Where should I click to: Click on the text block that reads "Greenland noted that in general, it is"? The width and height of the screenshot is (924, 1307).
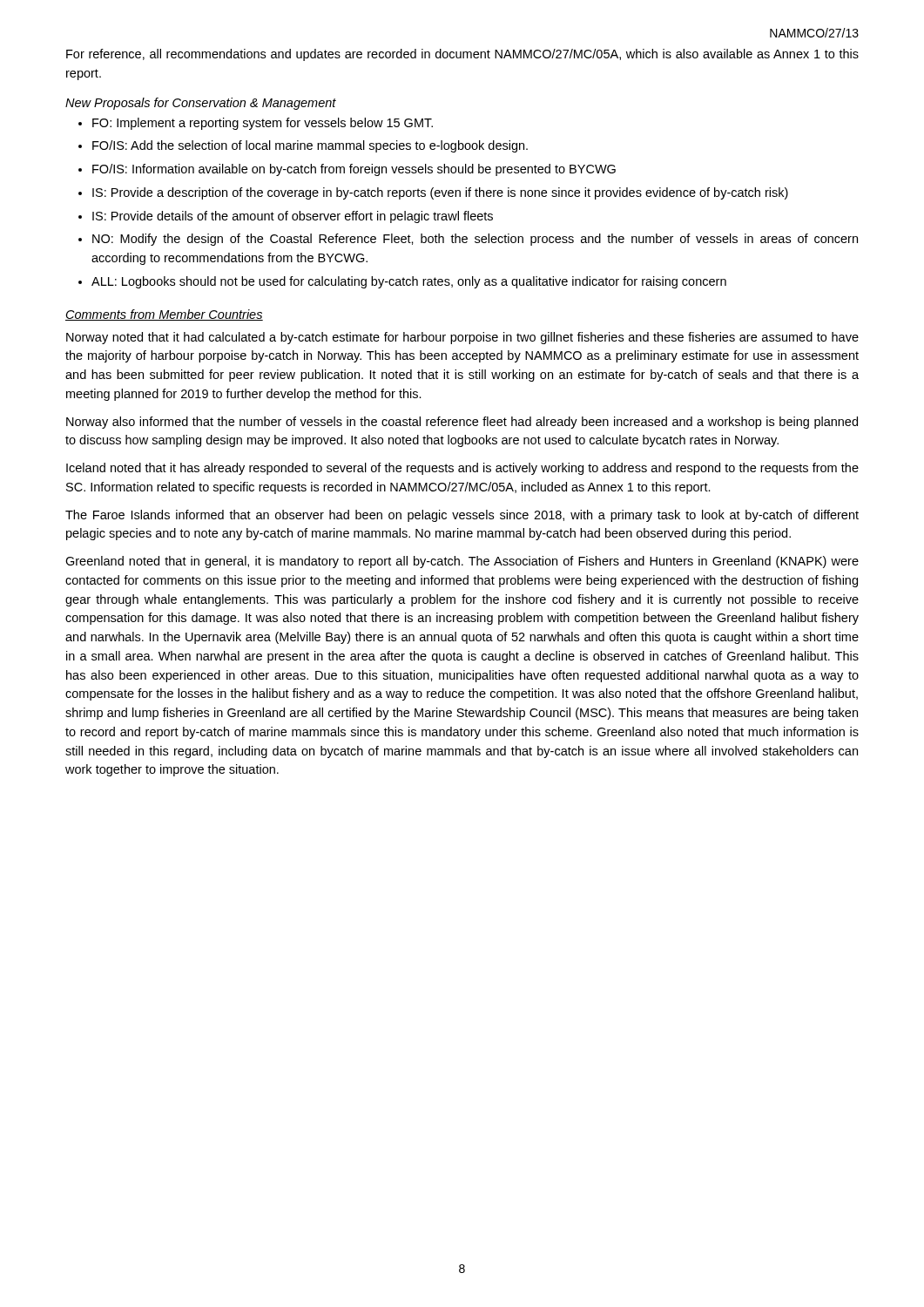tap(462, 666)
